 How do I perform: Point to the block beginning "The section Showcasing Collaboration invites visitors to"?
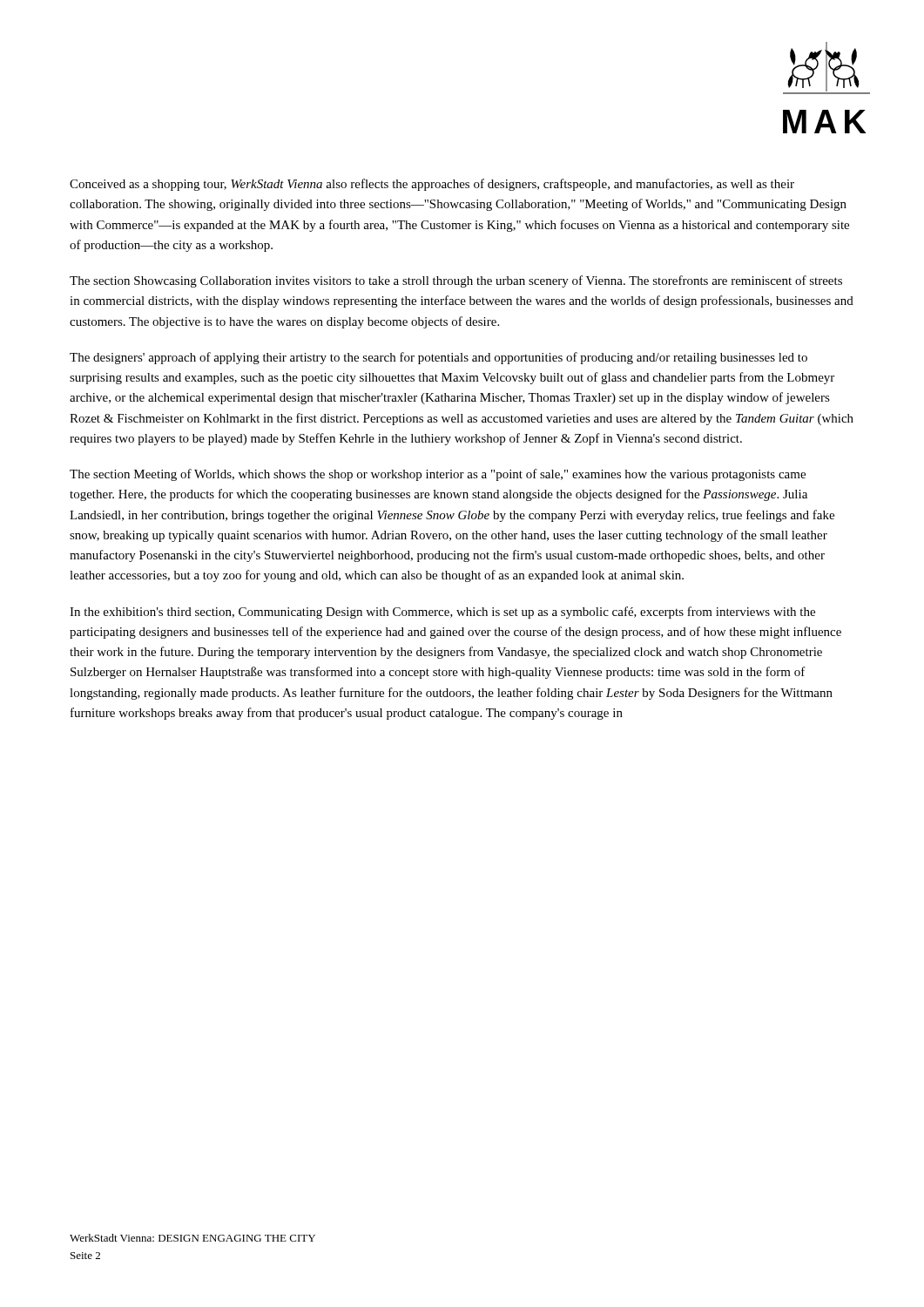pos(461,301)
